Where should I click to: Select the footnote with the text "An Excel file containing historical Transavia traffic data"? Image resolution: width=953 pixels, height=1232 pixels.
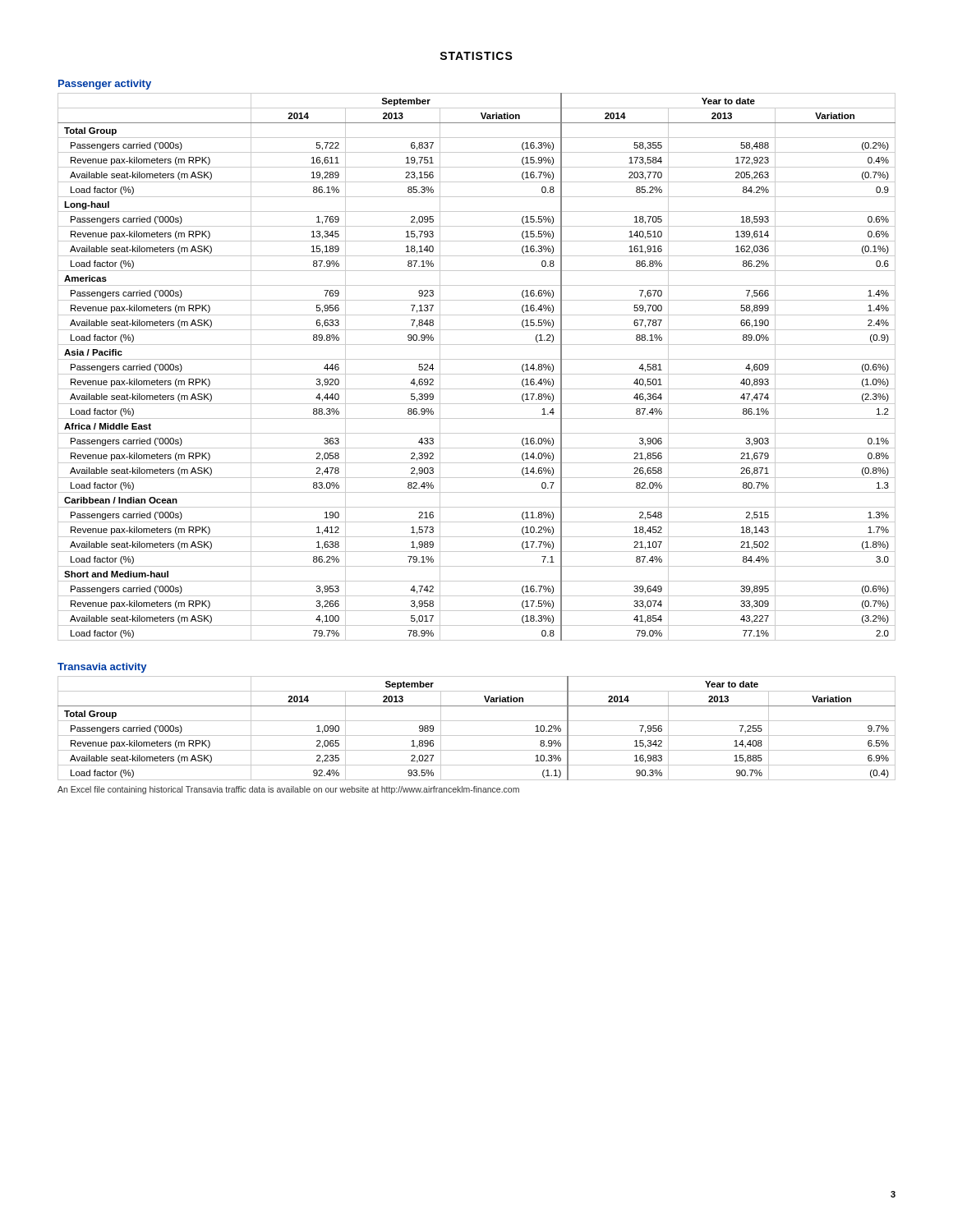click(x=289, y=789)
